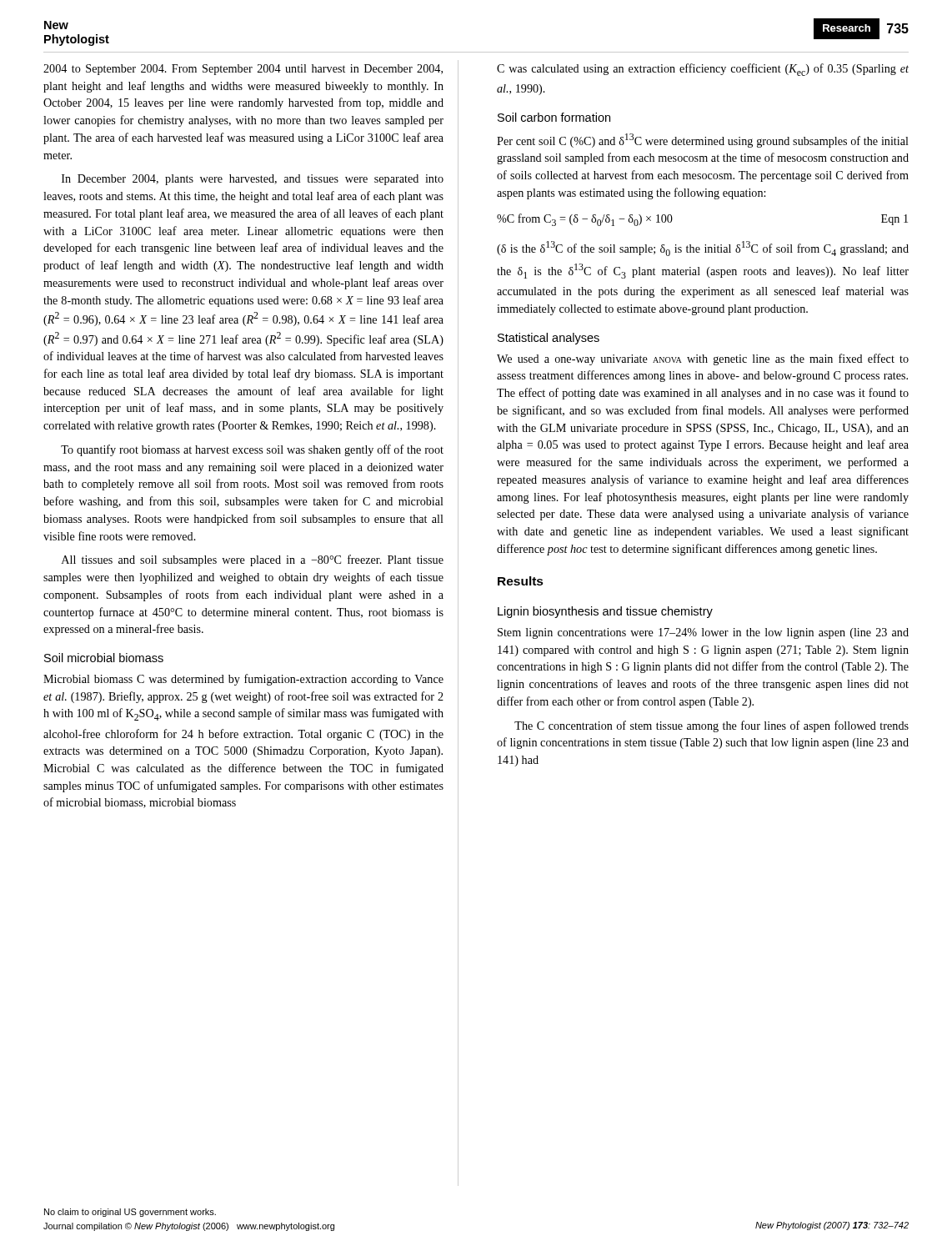
Task: Click the passage that begins "2004 to September 2004."
Action: pyautogui.click(x=243, y=112)
